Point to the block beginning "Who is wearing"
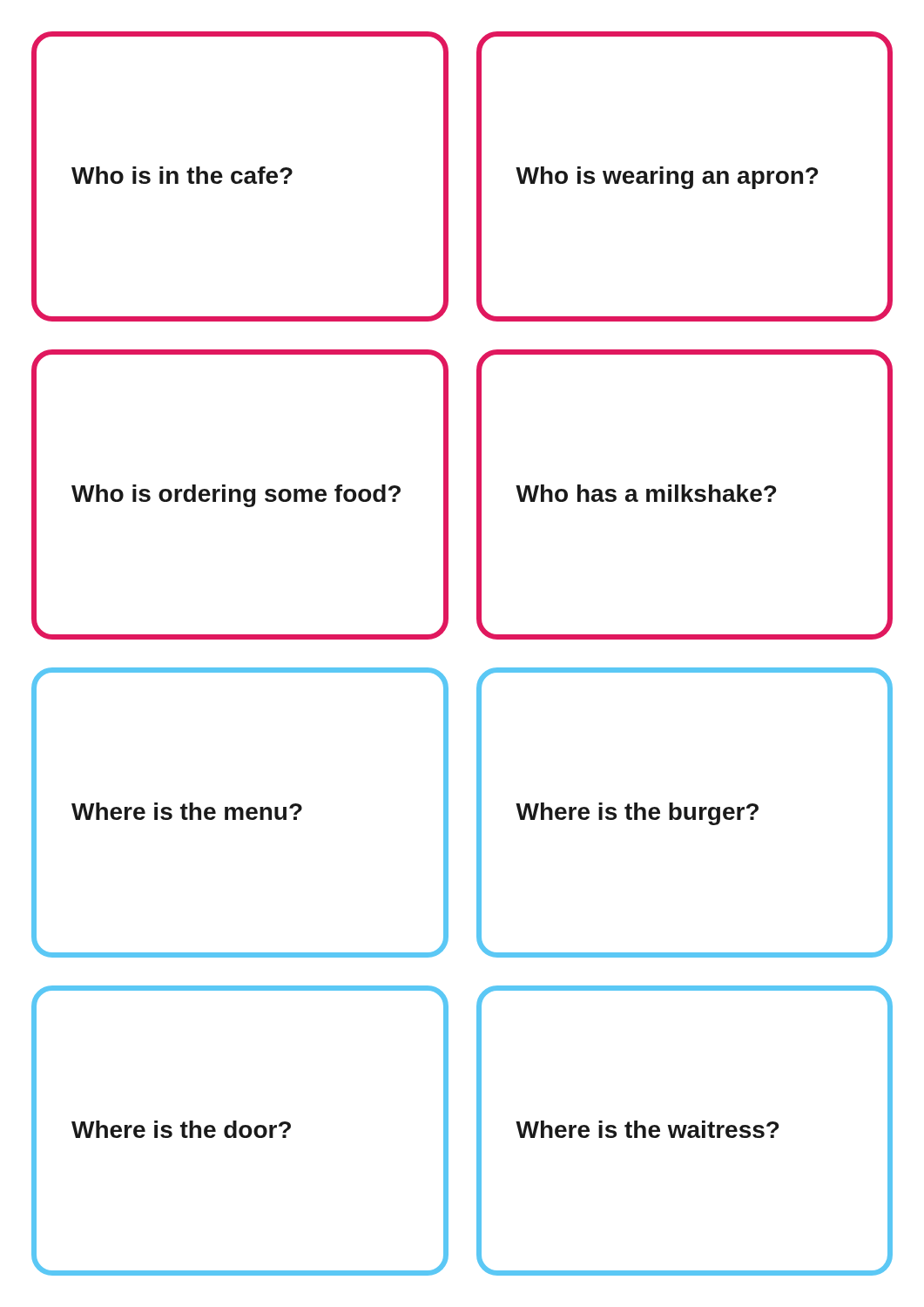This screenshot has width=924, height=1307. (x=668, y=176)
